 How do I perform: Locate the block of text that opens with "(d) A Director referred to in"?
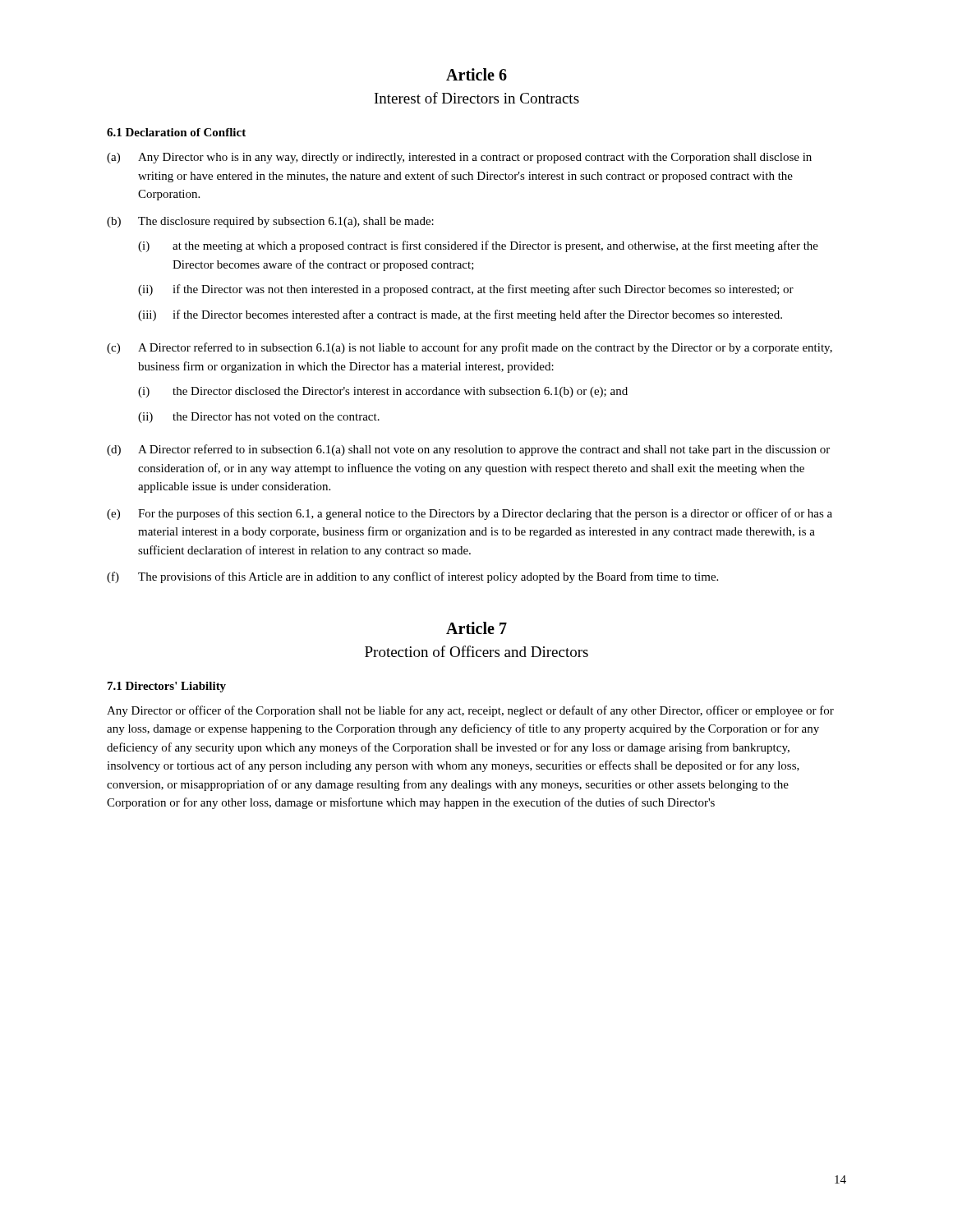pos(476,468)
